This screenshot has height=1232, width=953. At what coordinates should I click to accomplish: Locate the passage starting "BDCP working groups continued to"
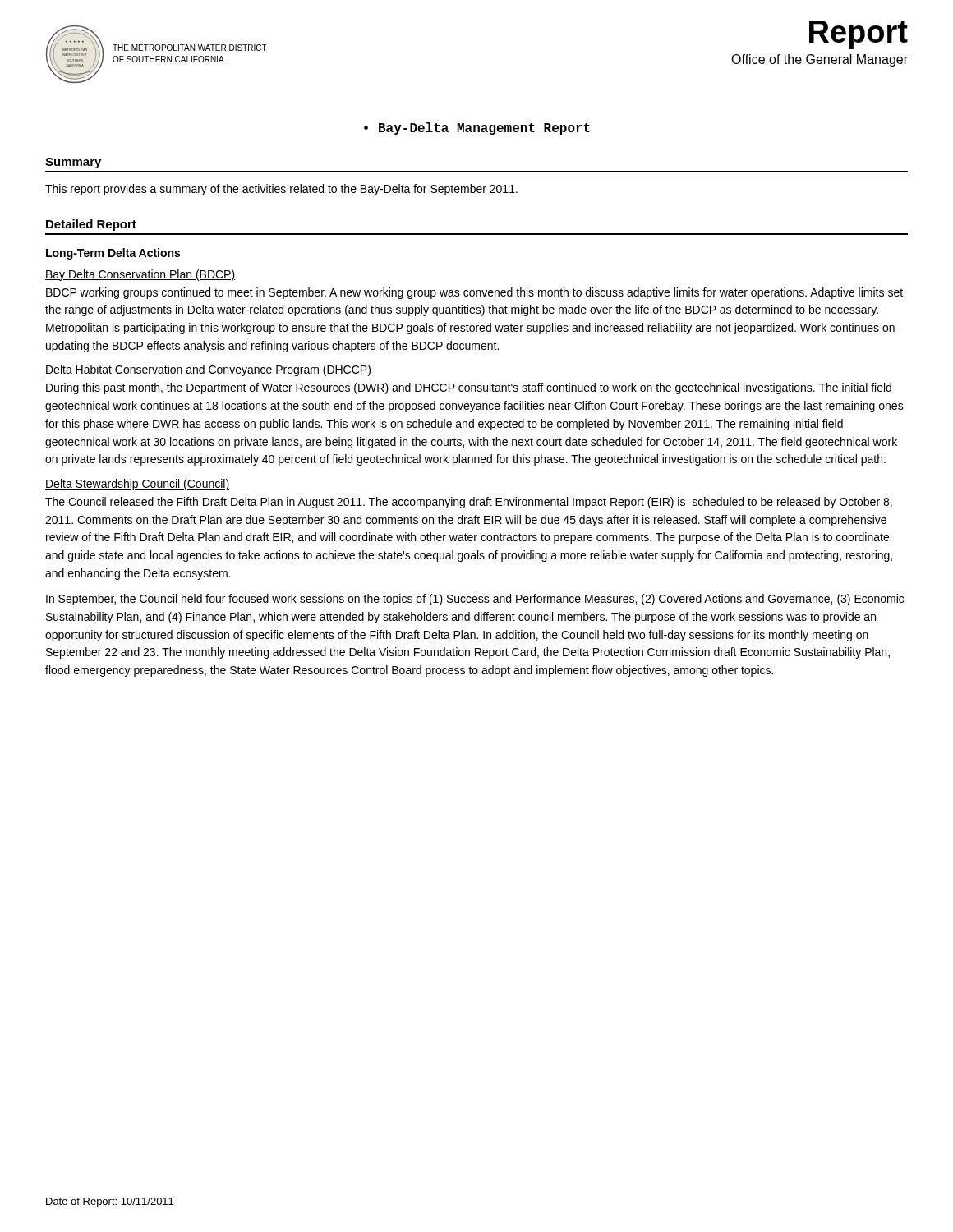474,319
